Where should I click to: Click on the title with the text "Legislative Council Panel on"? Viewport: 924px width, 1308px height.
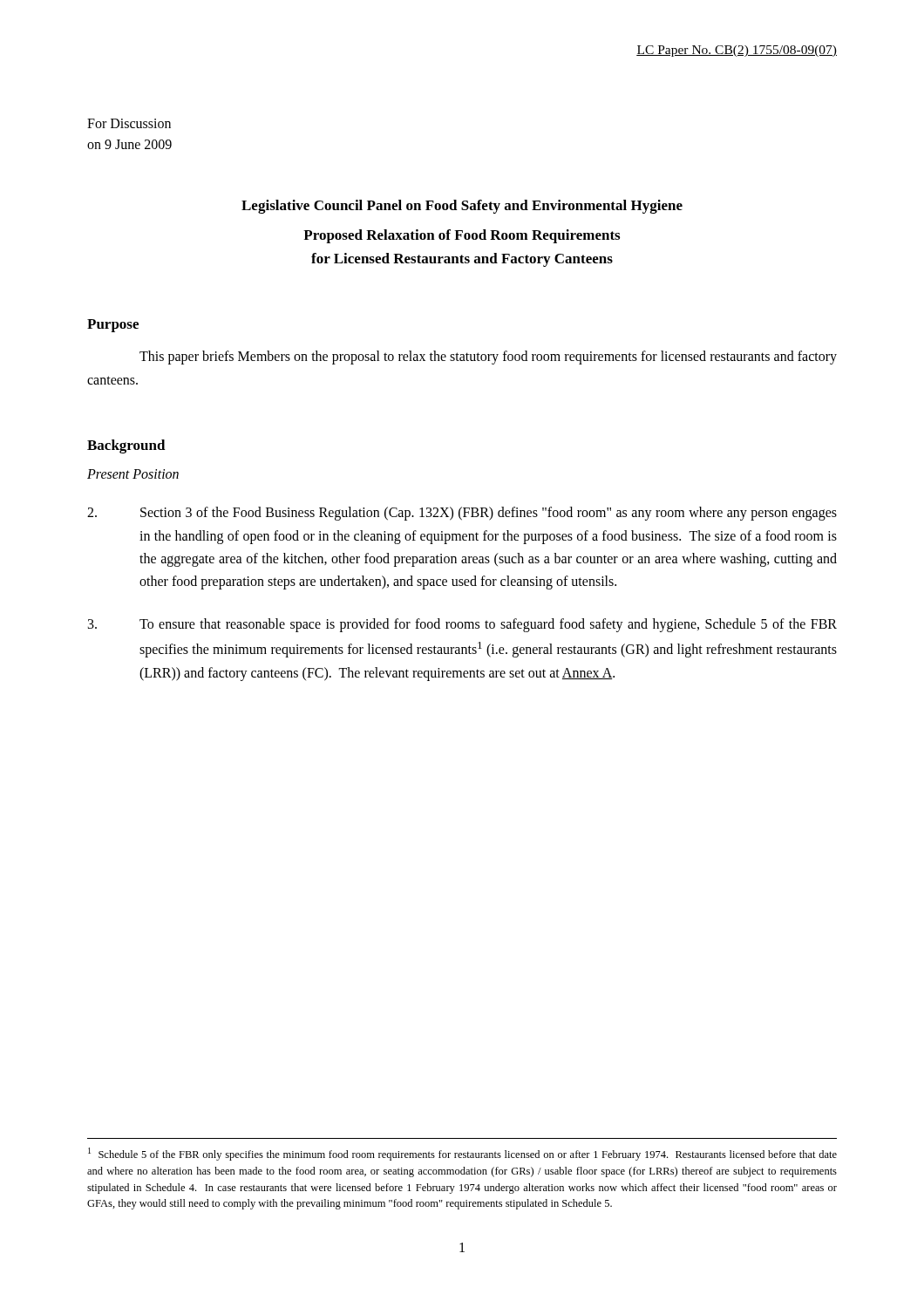tap(462, 205)
